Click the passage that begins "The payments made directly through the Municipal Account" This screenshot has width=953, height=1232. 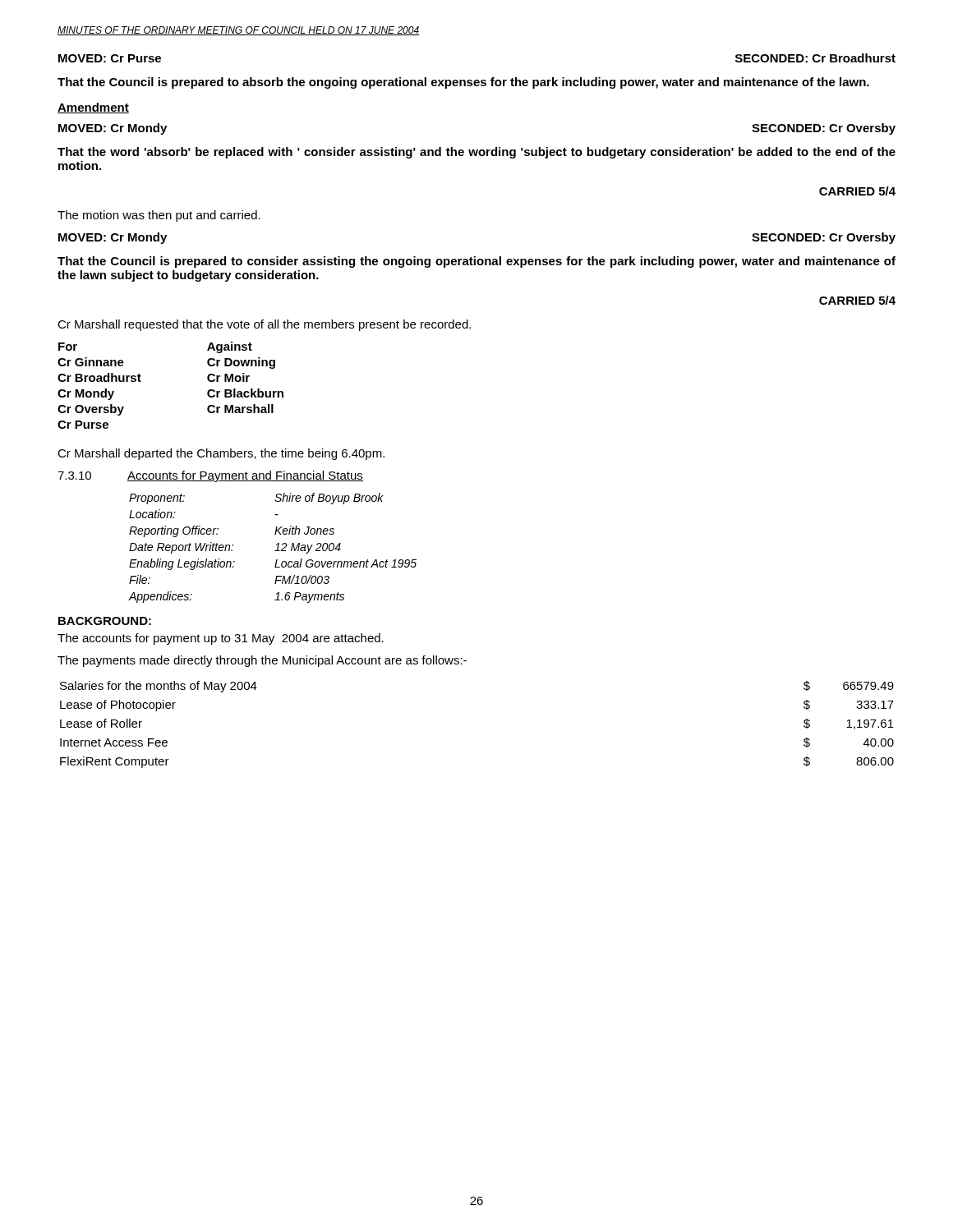(262, 660)
